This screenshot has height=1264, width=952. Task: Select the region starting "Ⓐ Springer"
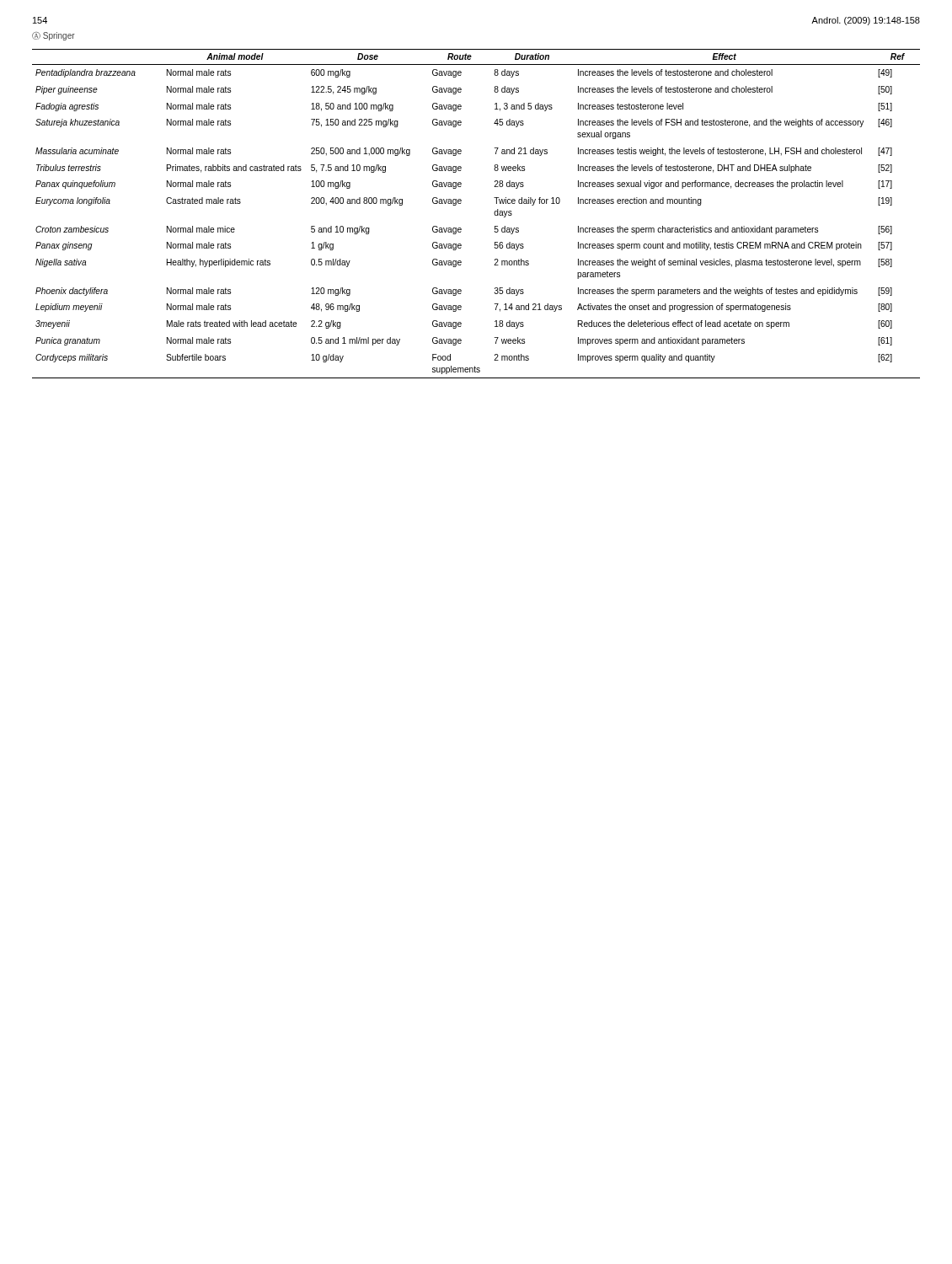click(x=53, y=36)
